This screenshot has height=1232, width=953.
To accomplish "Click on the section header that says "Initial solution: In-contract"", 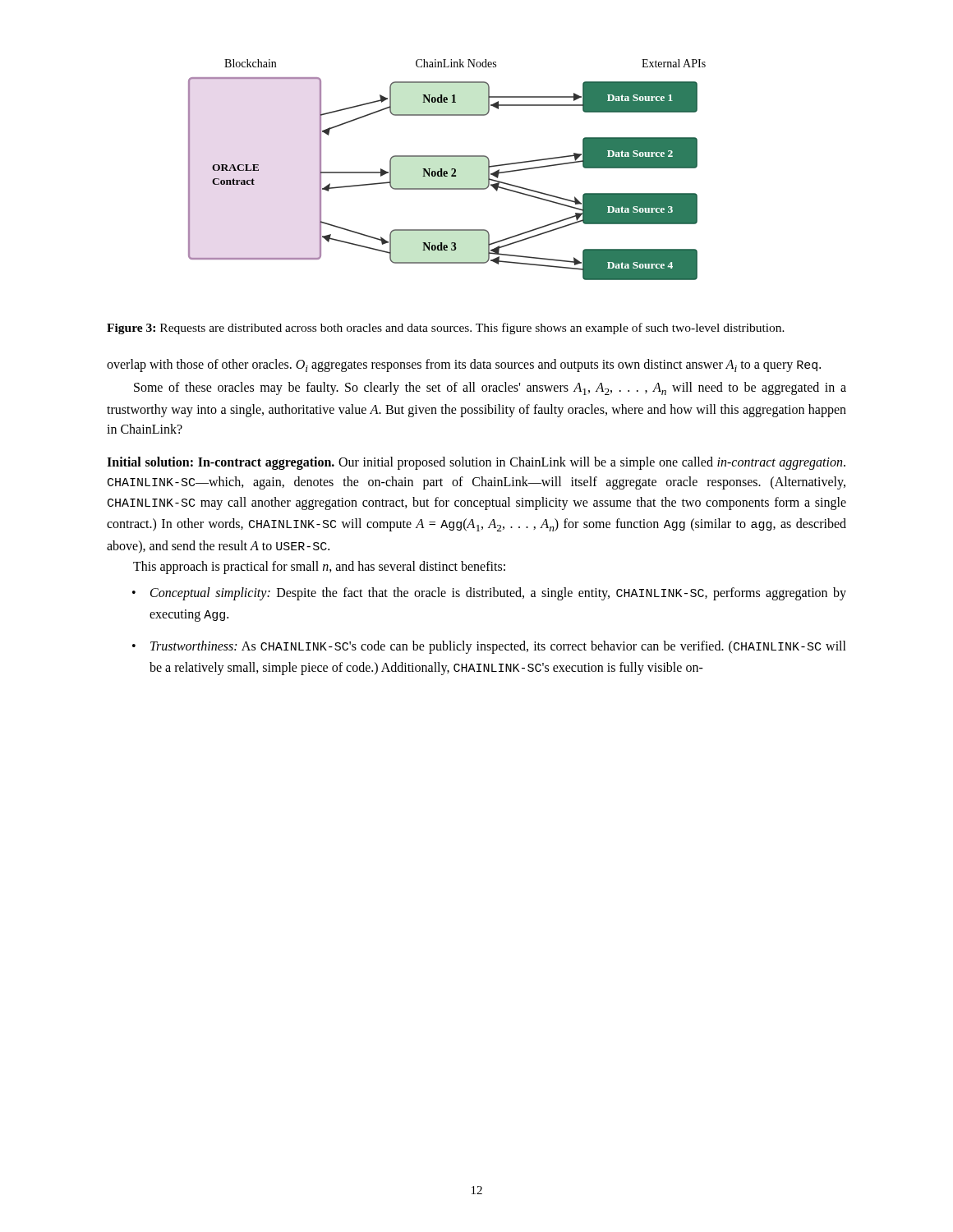I will tap(476, 505).
